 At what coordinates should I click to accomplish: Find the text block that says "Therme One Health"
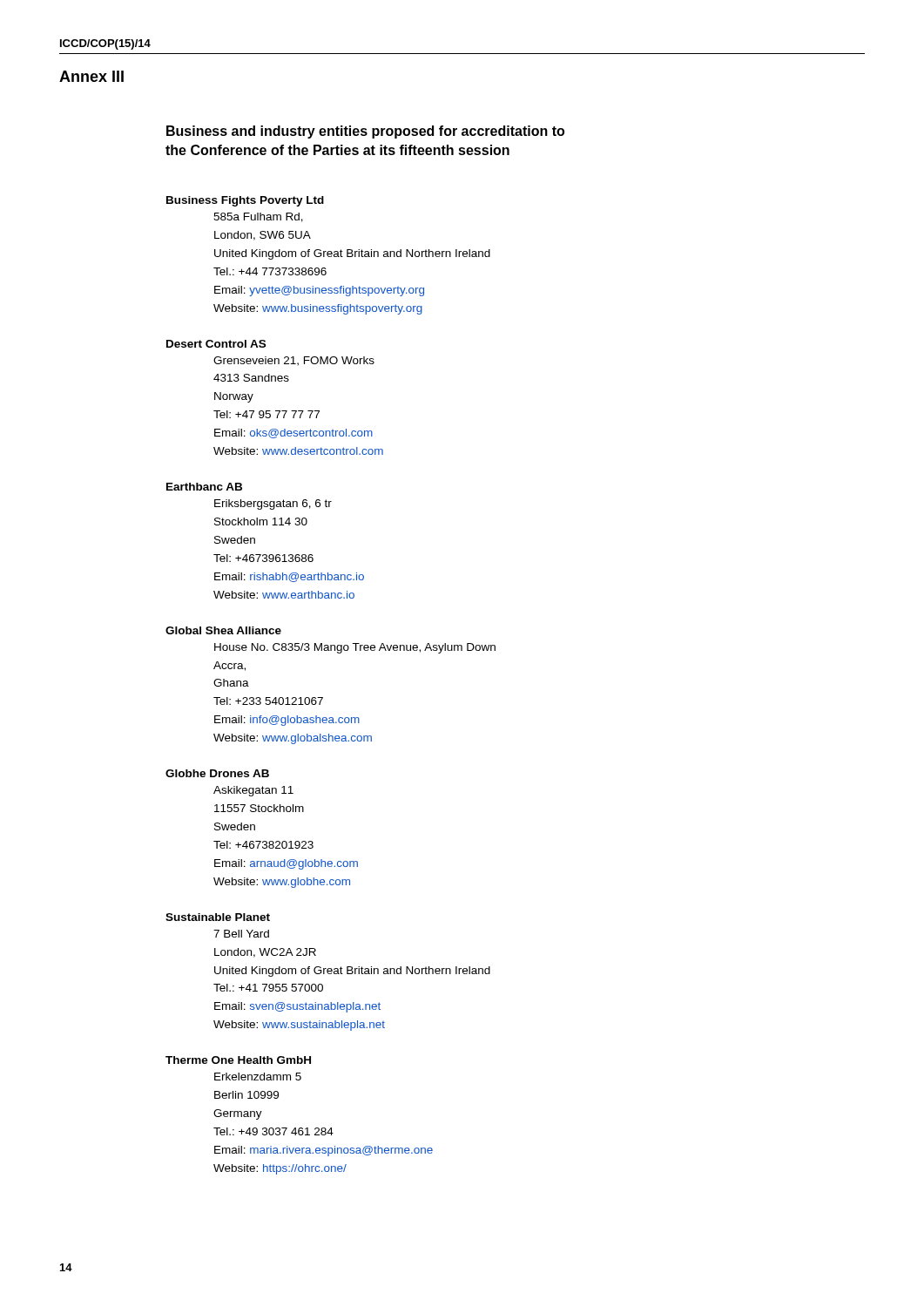point(238,1060)
